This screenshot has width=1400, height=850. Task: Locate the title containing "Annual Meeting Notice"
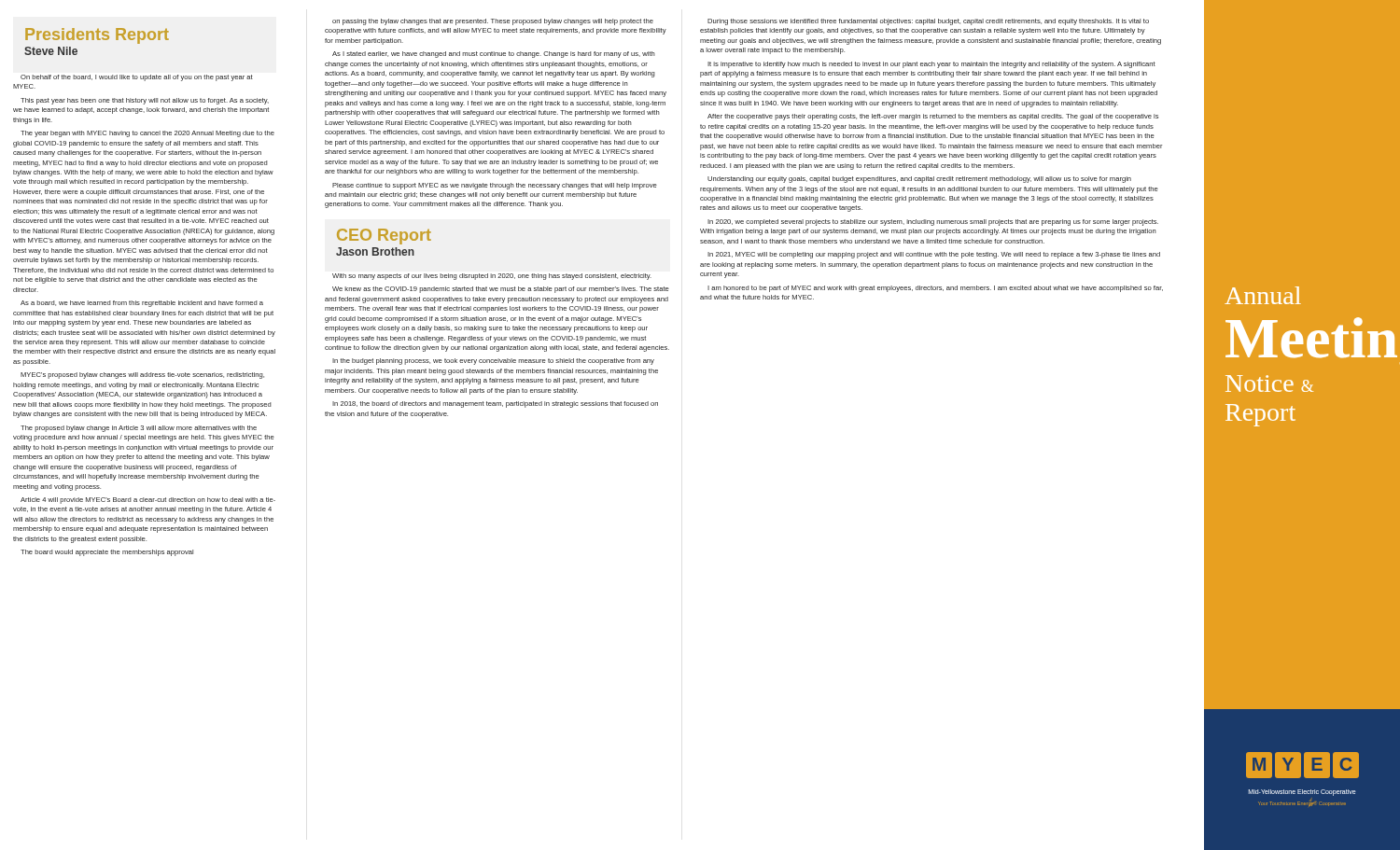pyautogui.click(x=1312, y=354)
